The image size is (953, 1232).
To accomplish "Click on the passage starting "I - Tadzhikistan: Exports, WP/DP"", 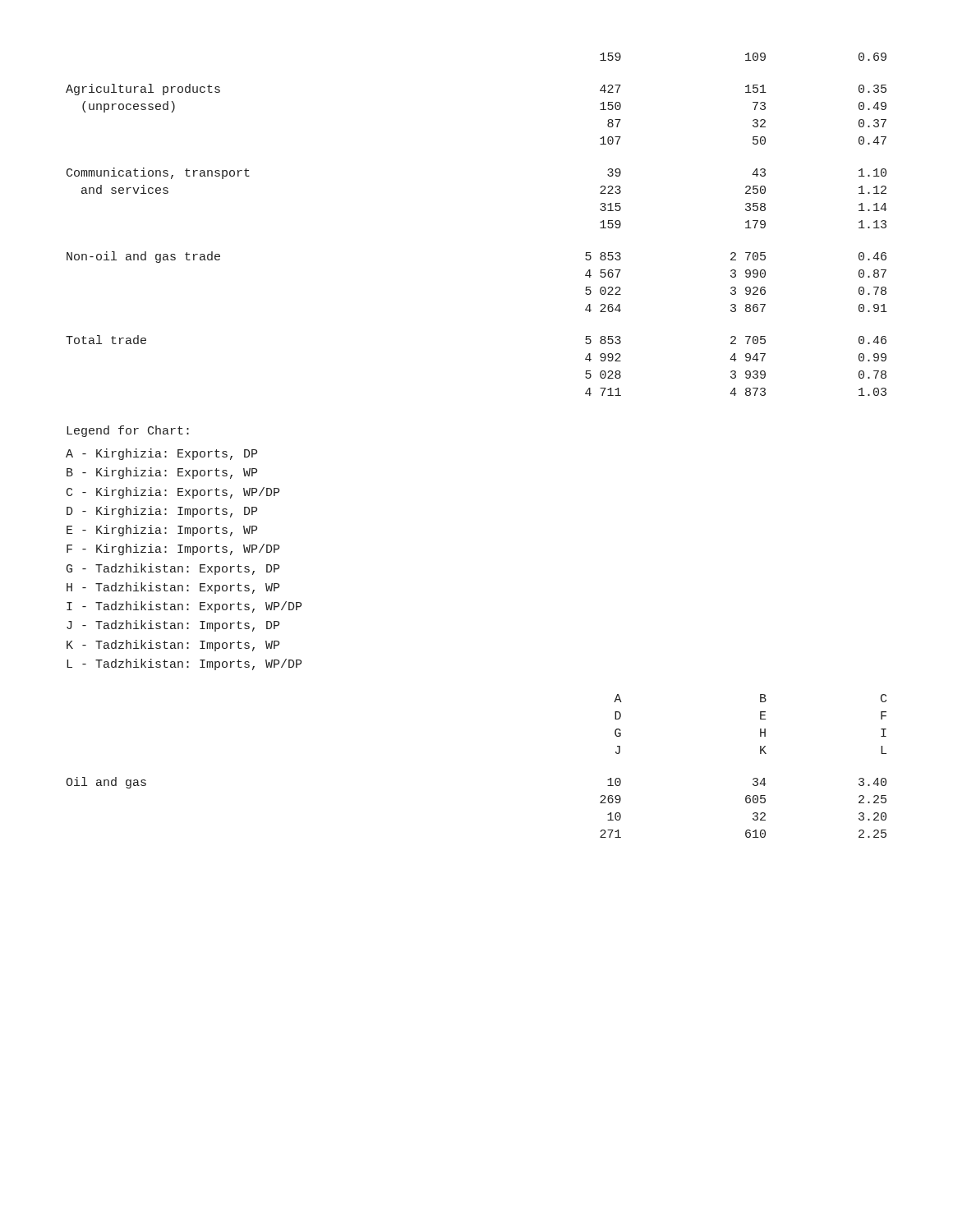I will (x=184, y=607).
